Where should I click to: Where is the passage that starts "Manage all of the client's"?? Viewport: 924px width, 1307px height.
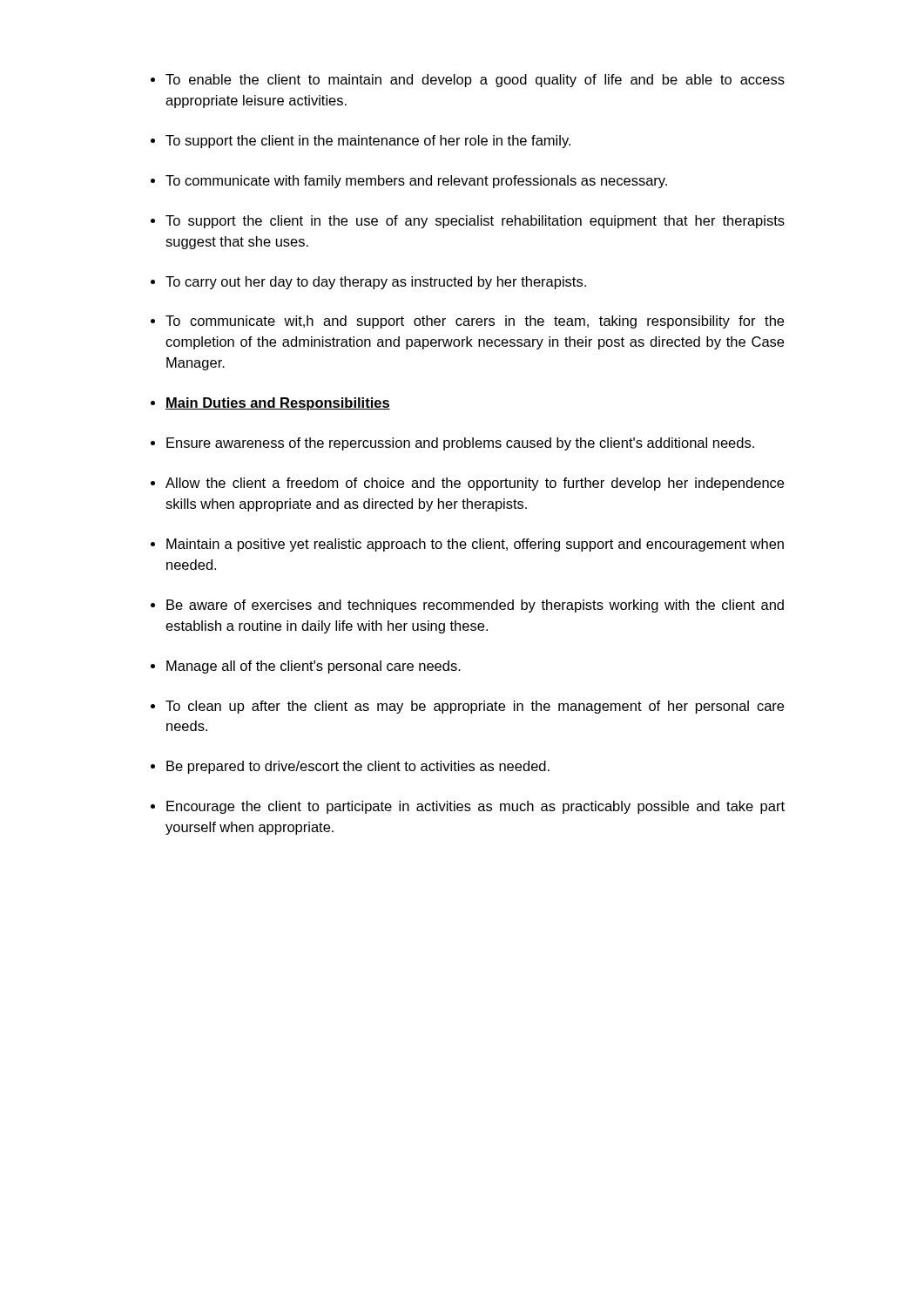[x=313, y=665]
